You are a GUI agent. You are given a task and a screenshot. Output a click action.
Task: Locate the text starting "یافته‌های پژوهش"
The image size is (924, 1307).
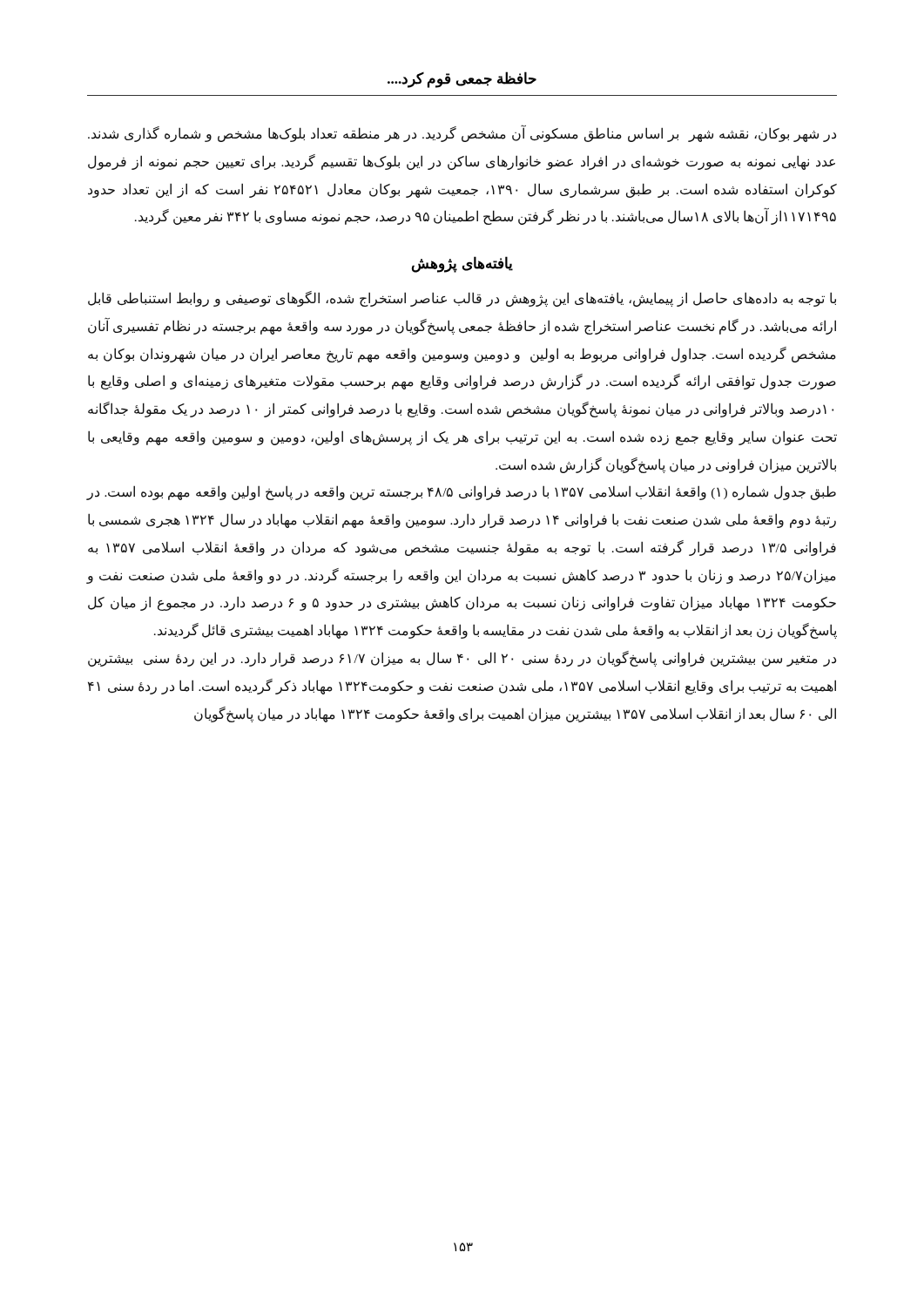[x=462, y=264]
